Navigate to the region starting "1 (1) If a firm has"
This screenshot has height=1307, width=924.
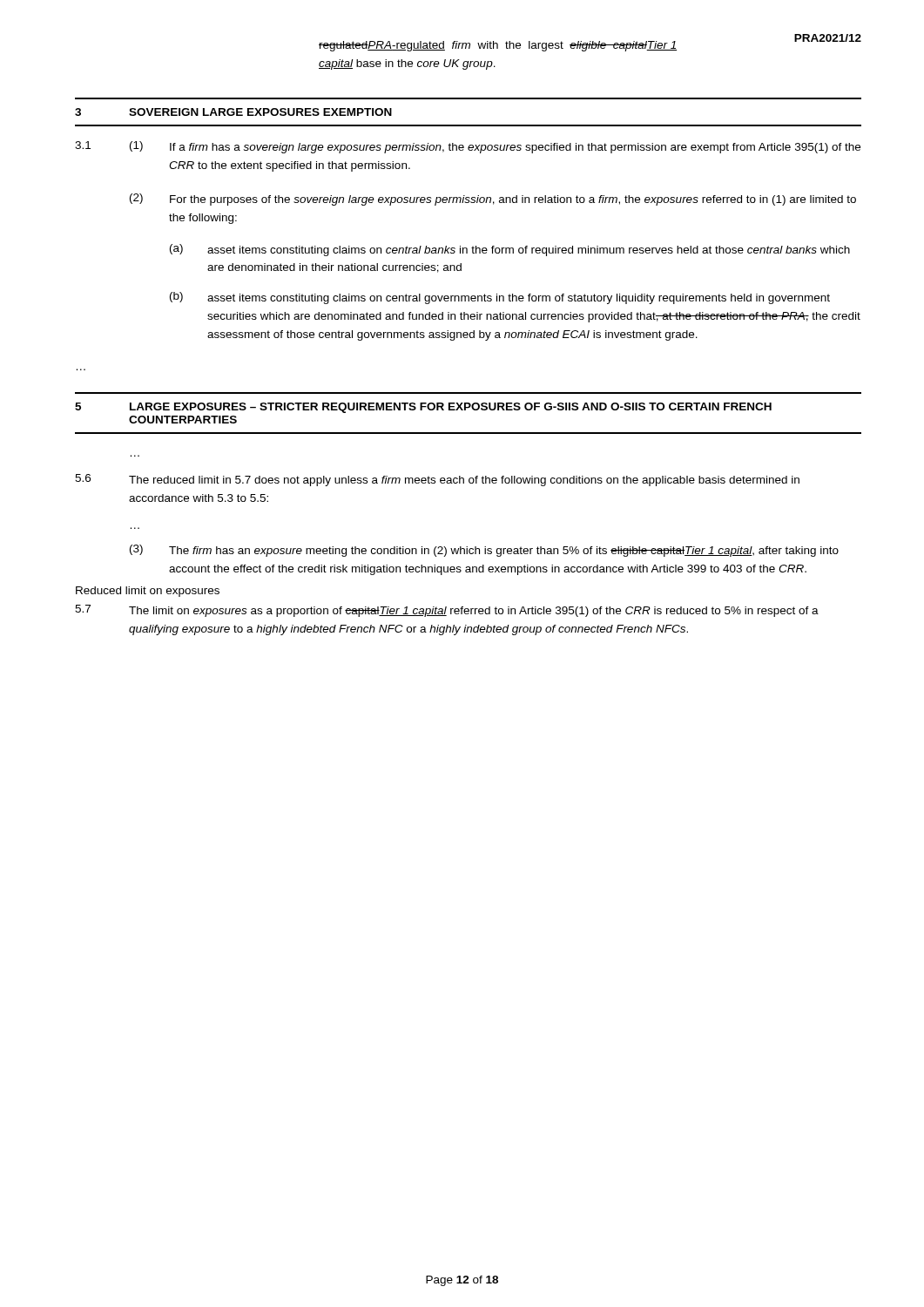[468, 157]
